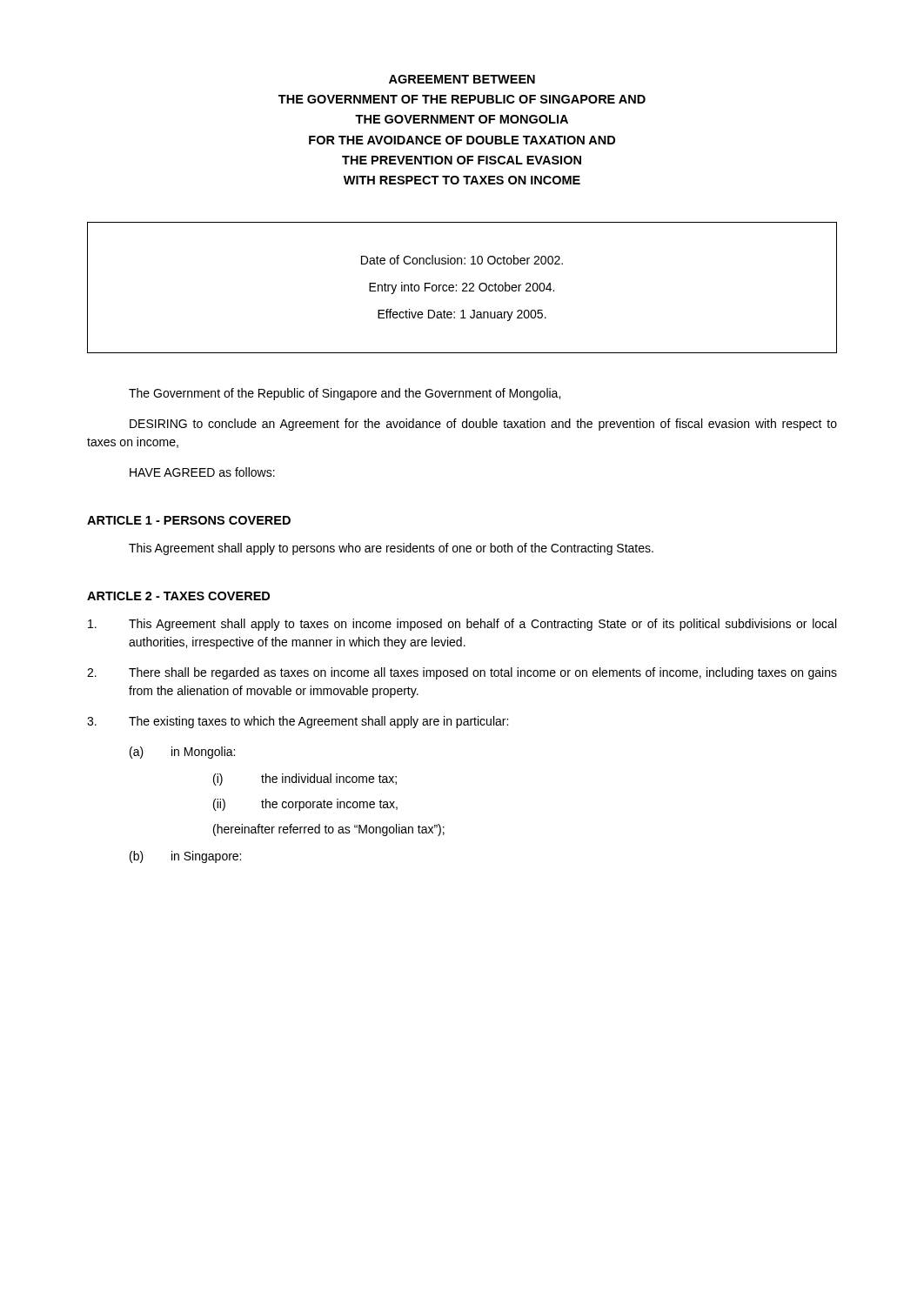Viewport: 924px width, 1305px height.
Task: Locate the block starting "(i) the individual"
Action: click(x=305, y=780)
